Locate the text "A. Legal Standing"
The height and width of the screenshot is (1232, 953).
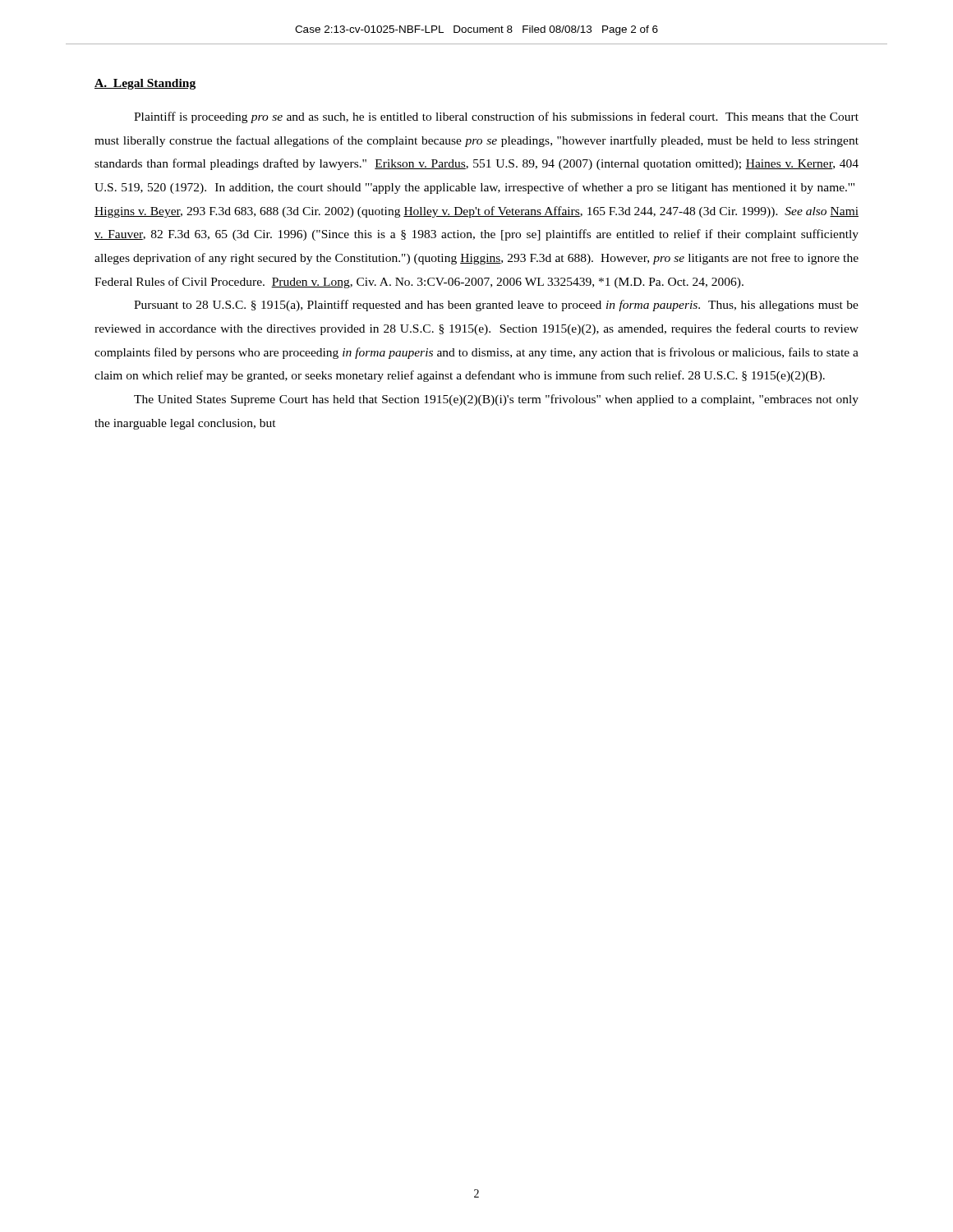tap(145, 83)
